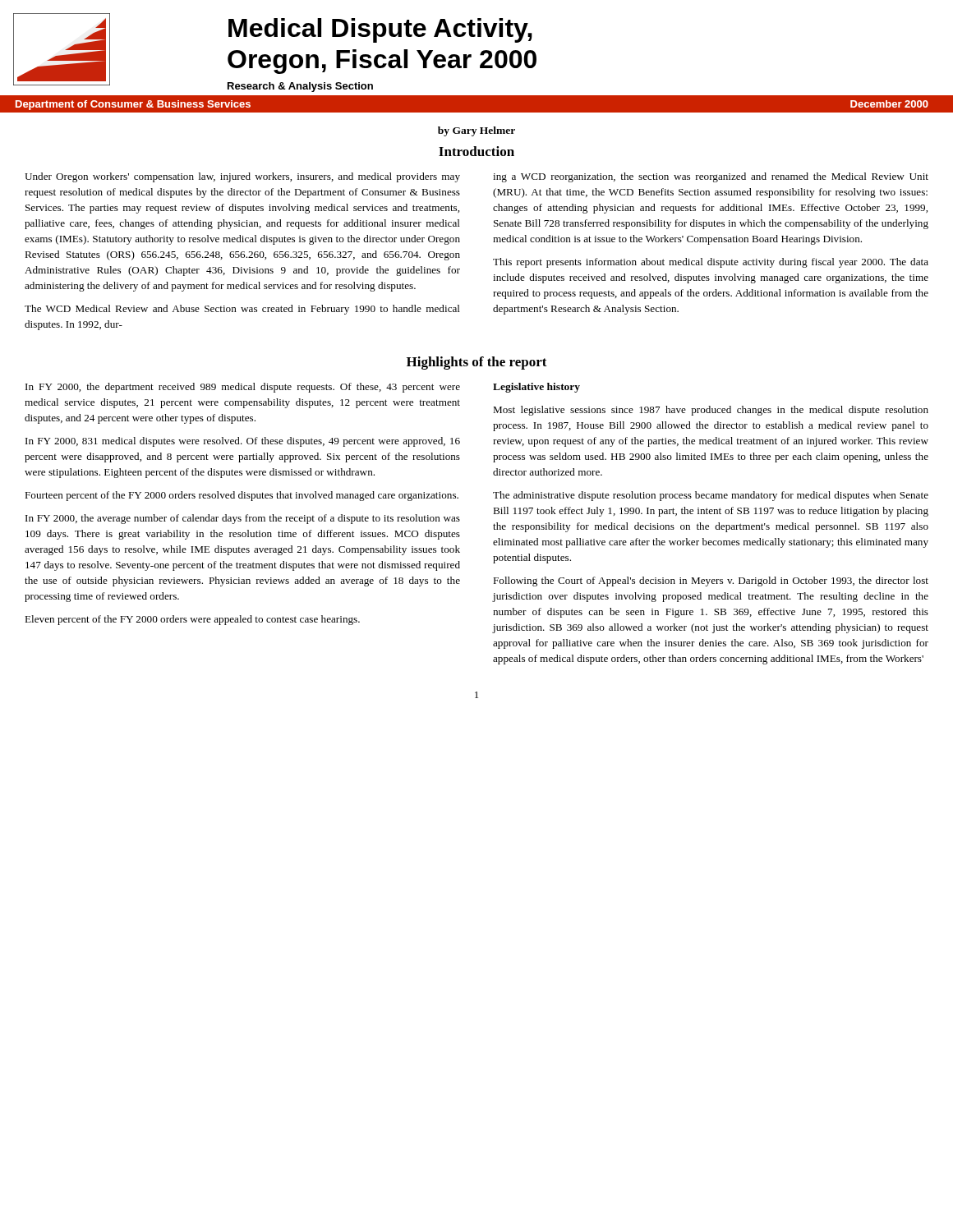
Task: Point to the section header beginning "Highlights of the"
Action: [x=476, y=361]
